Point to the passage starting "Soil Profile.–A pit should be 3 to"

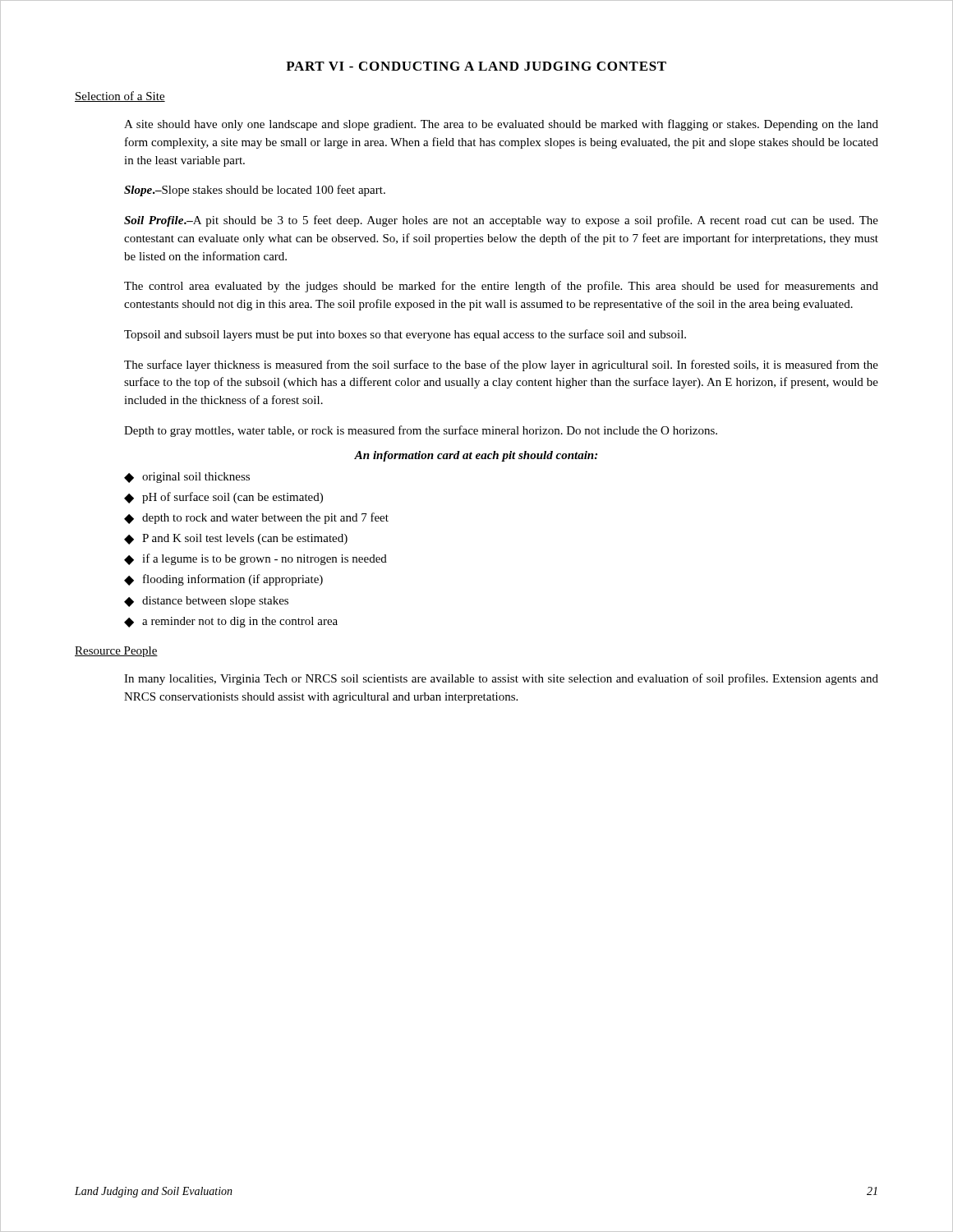[501, 239]
